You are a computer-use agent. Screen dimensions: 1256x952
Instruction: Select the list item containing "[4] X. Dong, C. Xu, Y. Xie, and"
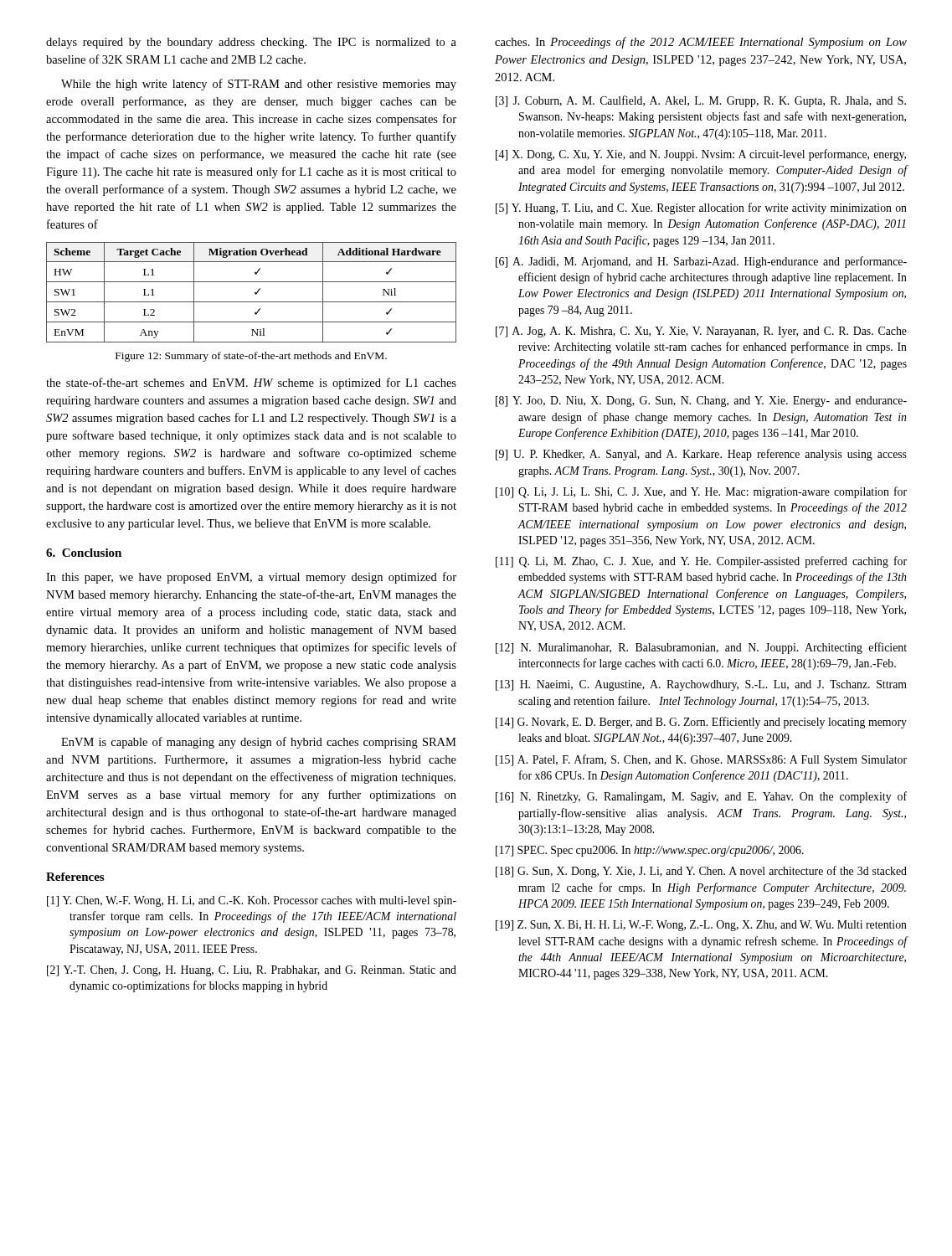pos(701,171)
